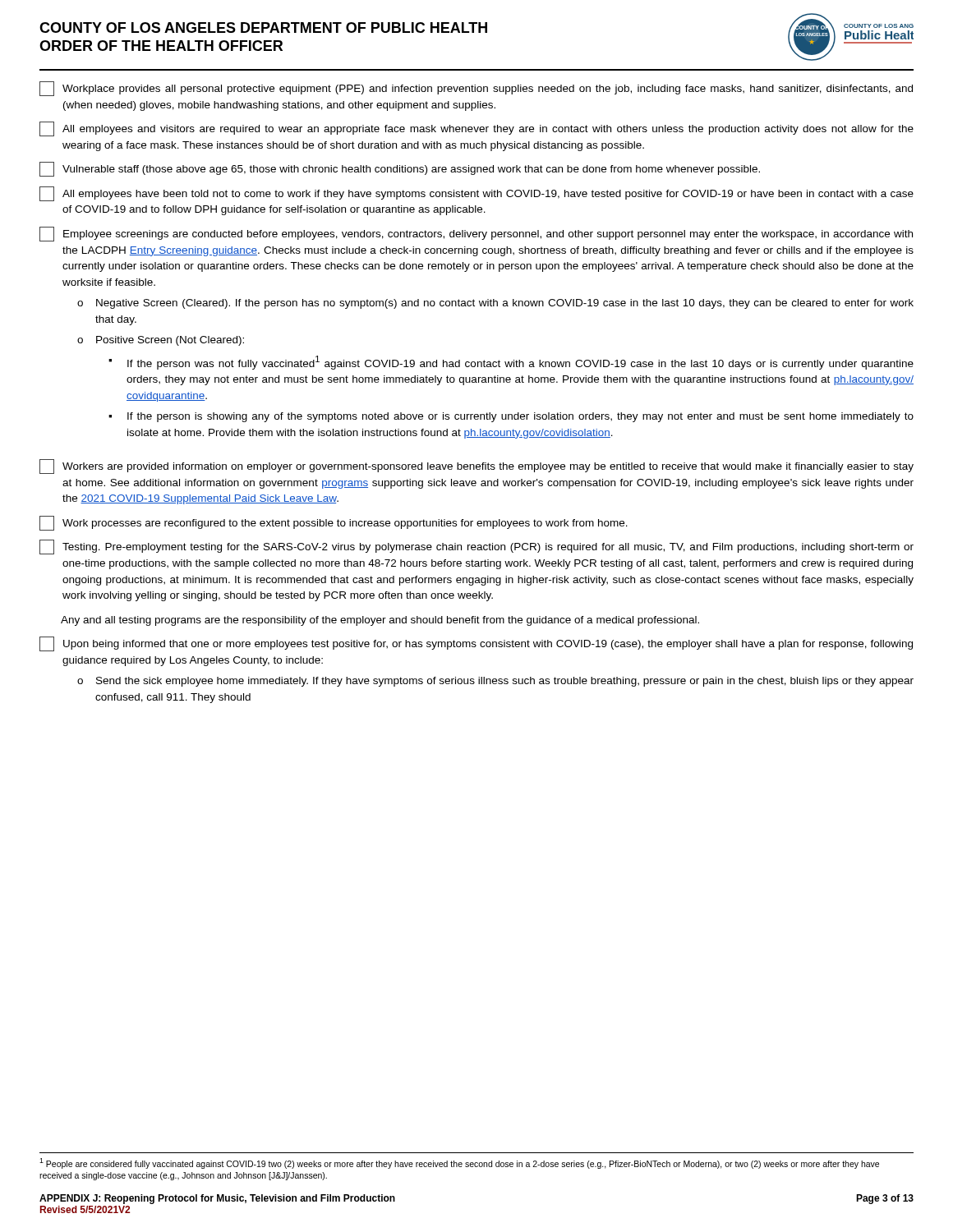Click on the list item containing "Workplace provides all personal protective equipment (PPE)"
The width and height of the screenshot is (953, 1232).
pos(476,97)
